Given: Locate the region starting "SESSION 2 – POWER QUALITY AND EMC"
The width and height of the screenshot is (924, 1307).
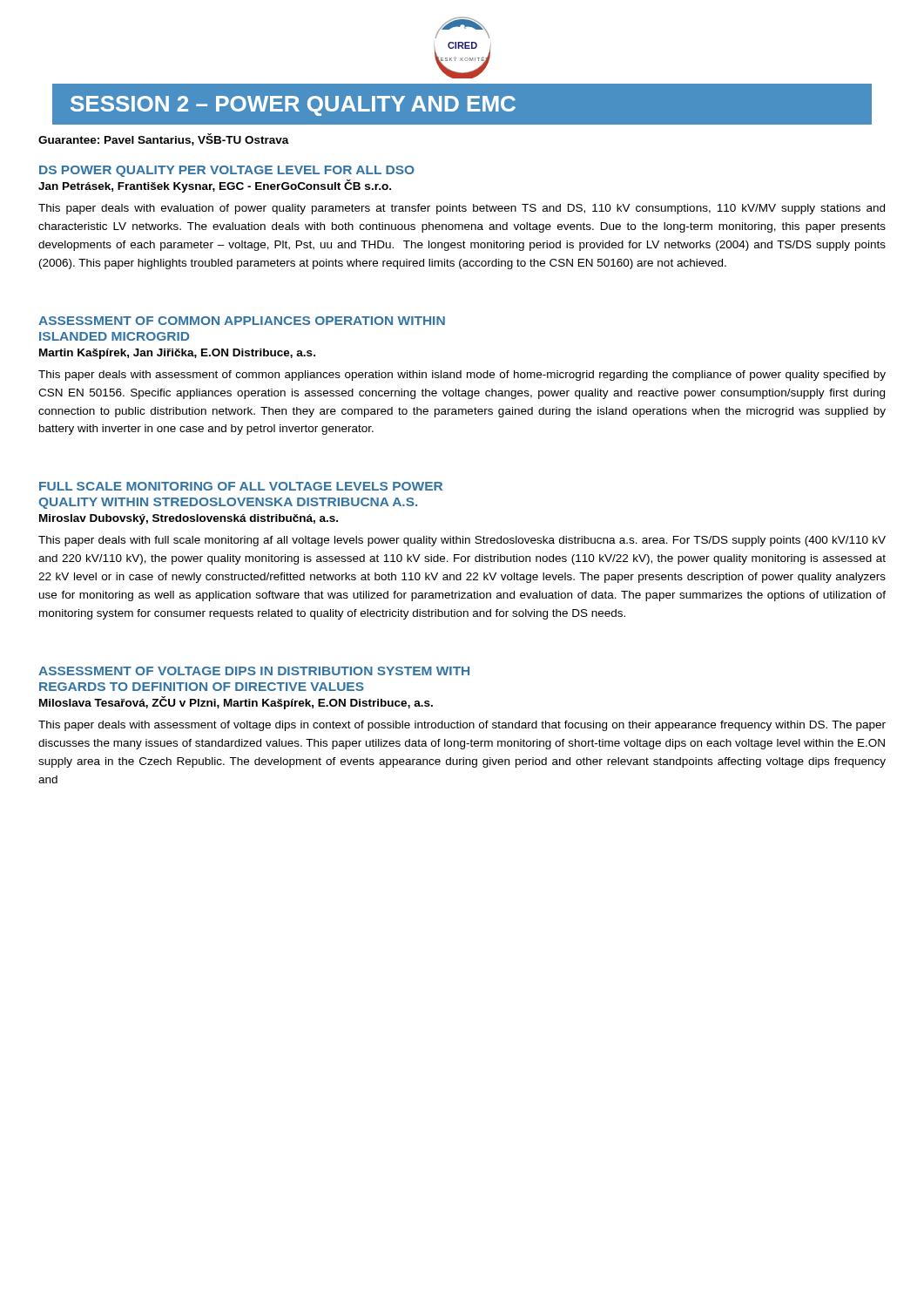Looking at the screenshot, I should pos(293,104).
